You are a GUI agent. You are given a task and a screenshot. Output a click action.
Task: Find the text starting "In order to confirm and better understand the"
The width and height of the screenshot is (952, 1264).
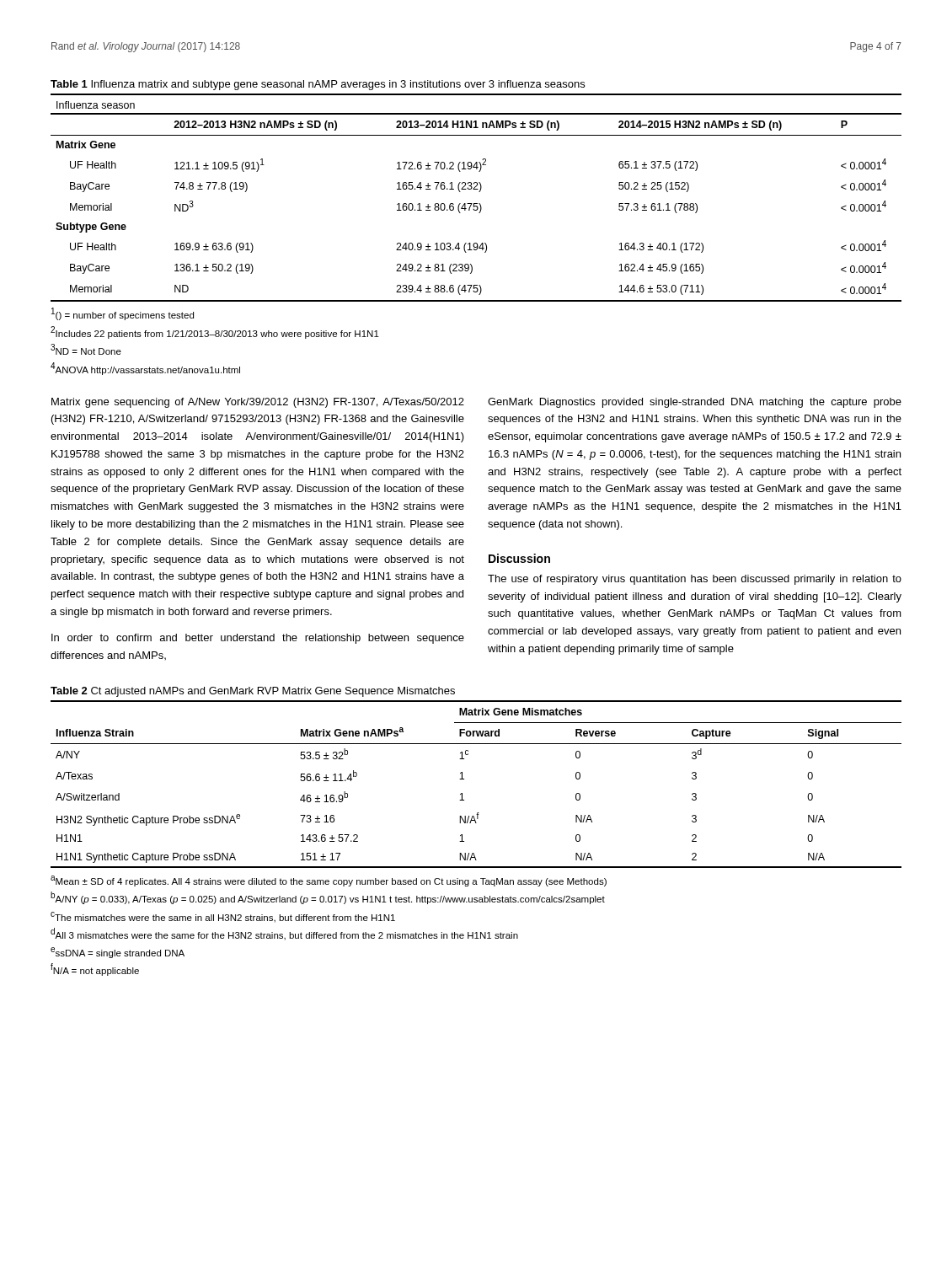coord(257,646)
